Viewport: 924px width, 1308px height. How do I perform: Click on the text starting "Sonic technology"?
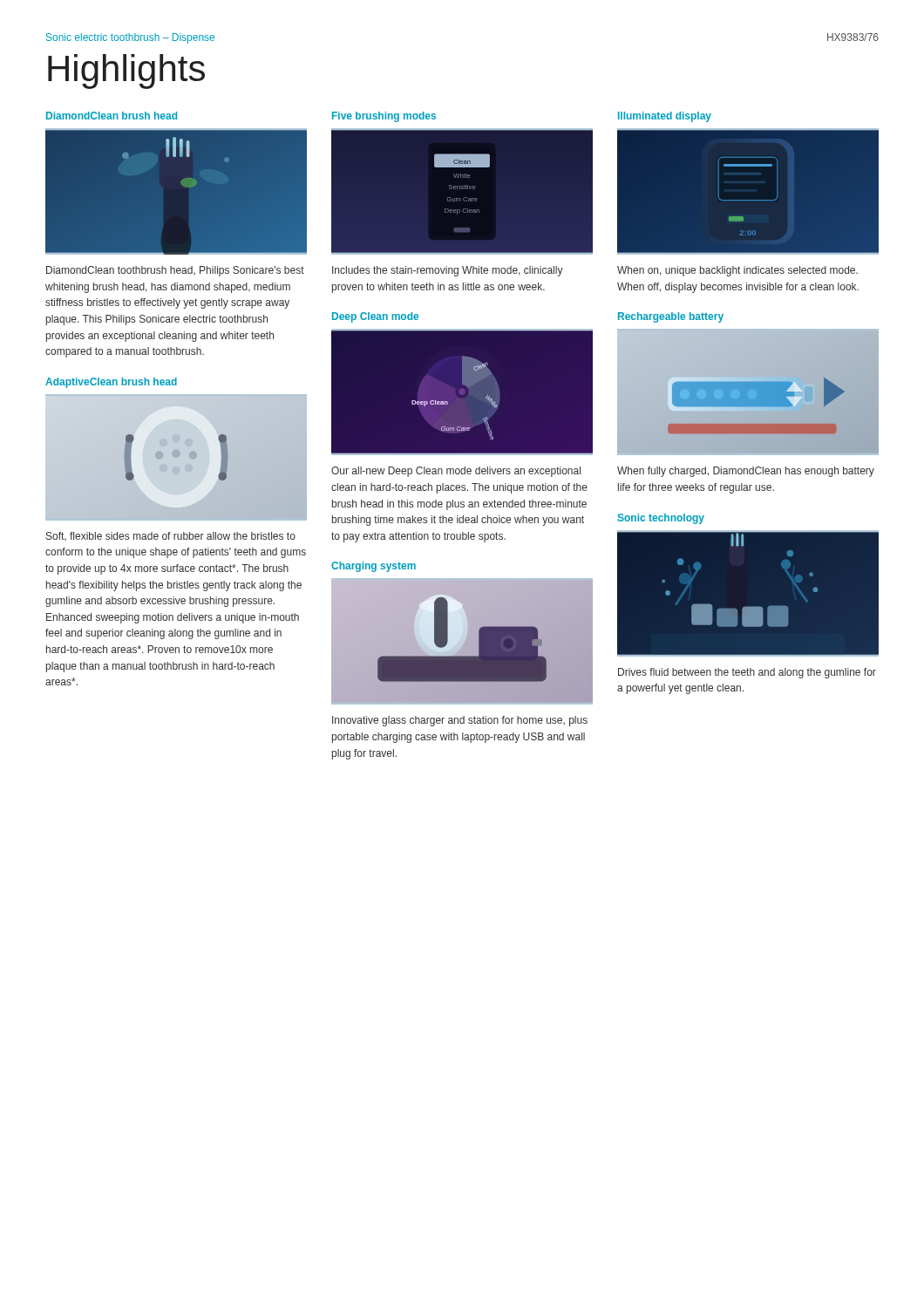(661, 518)
